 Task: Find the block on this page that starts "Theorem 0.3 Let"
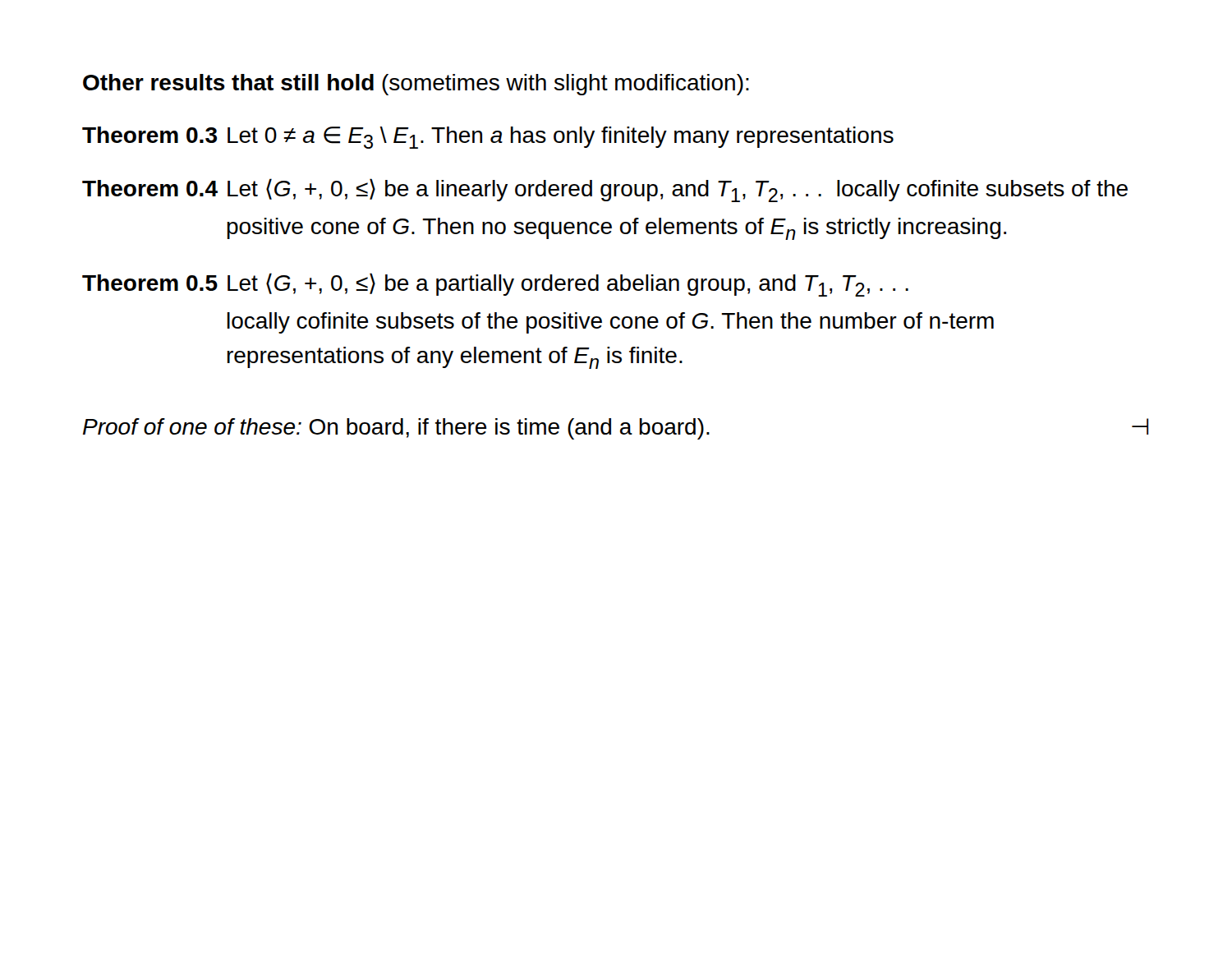(488, 137)
